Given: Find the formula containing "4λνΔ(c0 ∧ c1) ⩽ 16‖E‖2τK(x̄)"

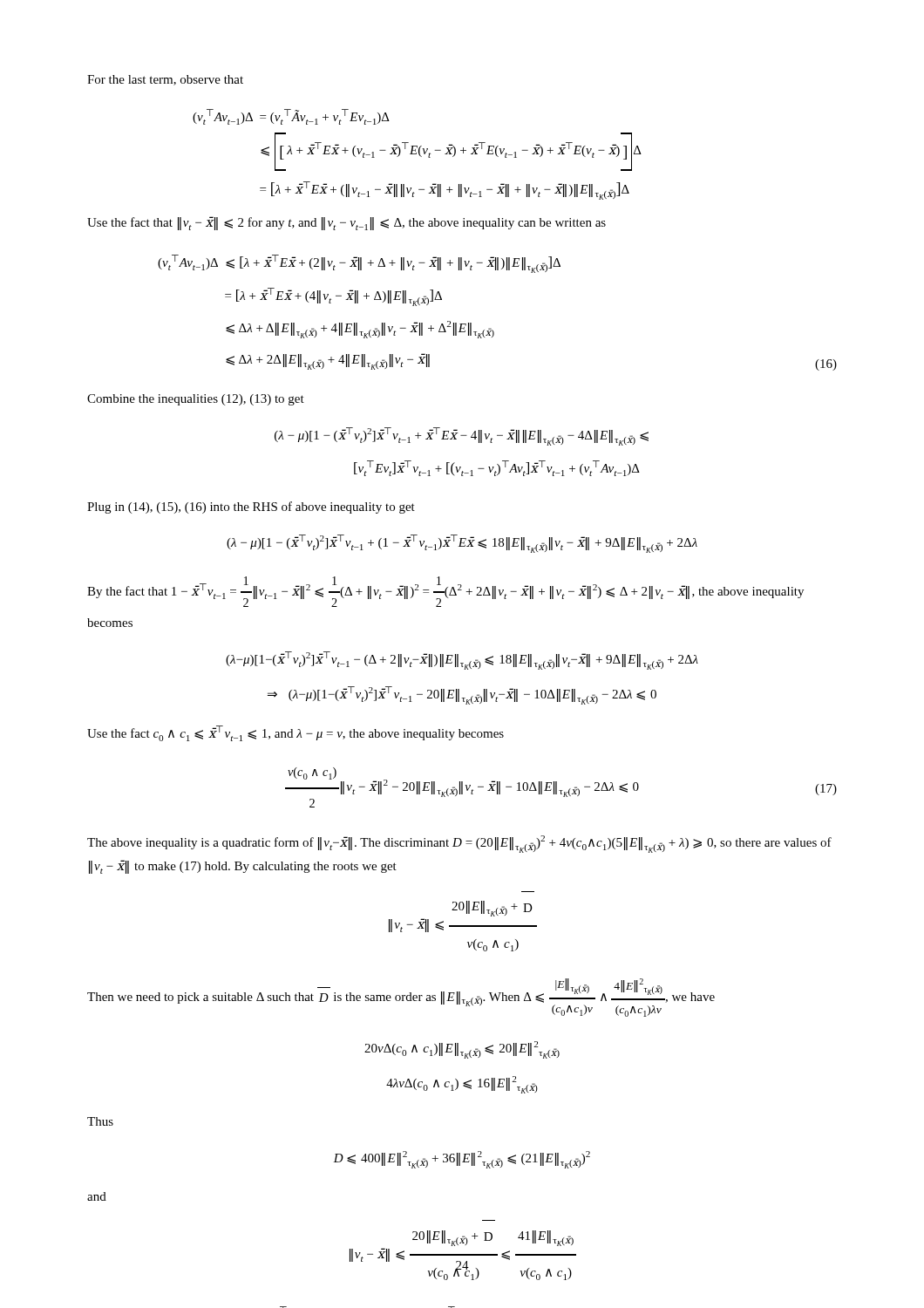Looking at the screenshot, I should click(462, 1084).
